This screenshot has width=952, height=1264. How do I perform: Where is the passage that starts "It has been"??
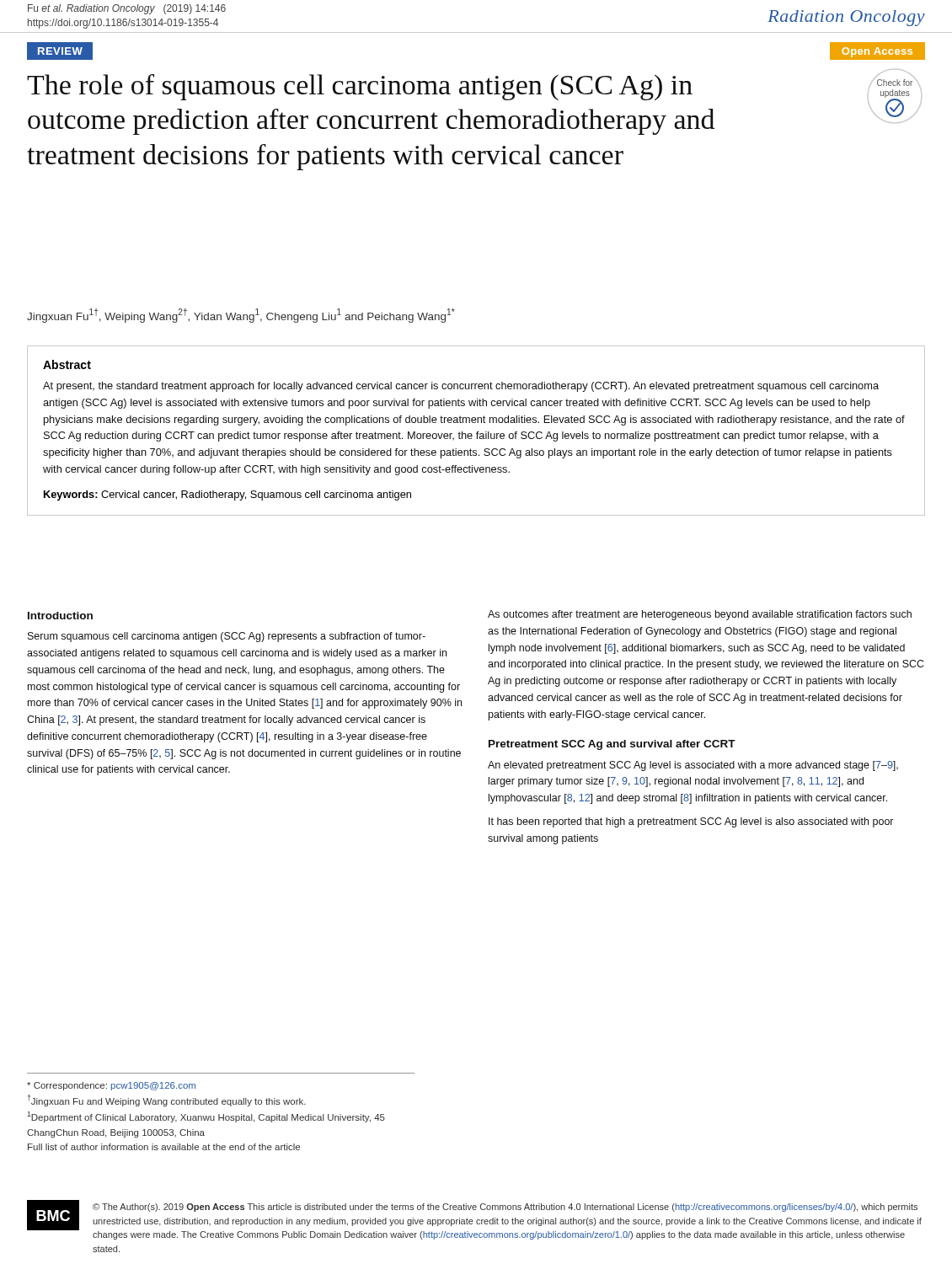click(x=691, y=830)
